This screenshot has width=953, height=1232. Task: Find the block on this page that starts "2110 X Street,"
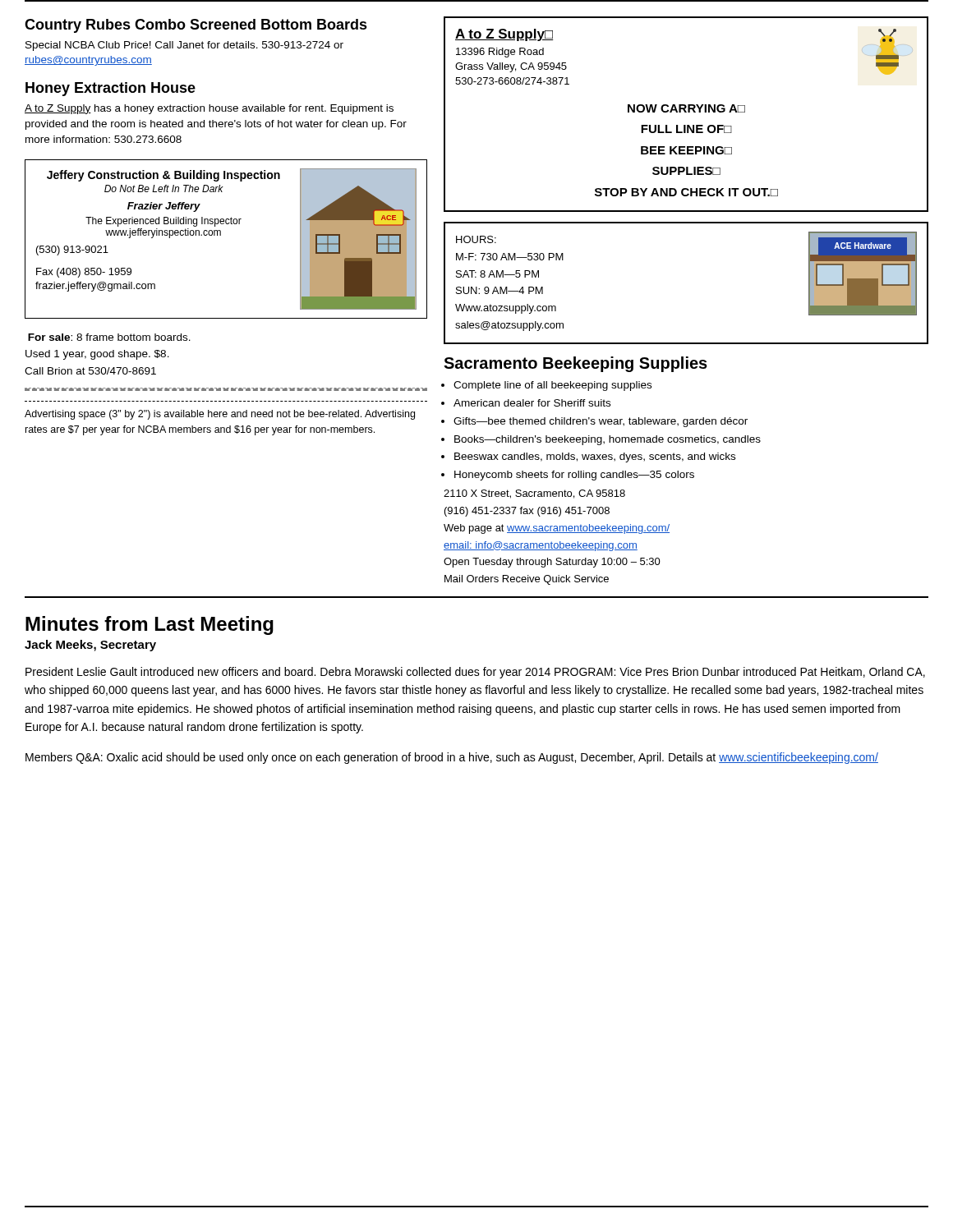tap(534, 494)
